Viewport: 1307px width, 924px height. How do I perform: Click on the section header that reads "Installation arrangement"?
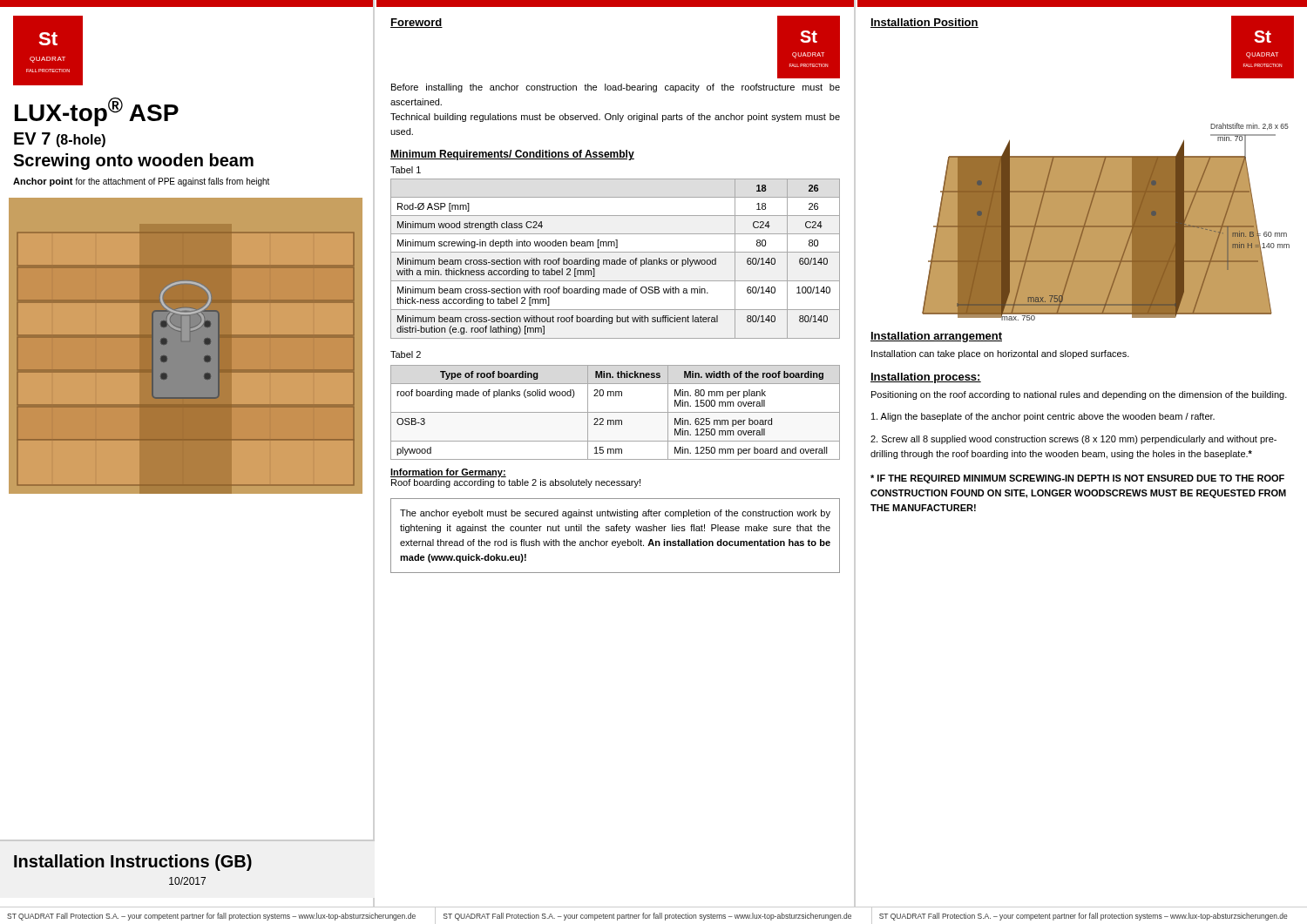click(936, 336)
